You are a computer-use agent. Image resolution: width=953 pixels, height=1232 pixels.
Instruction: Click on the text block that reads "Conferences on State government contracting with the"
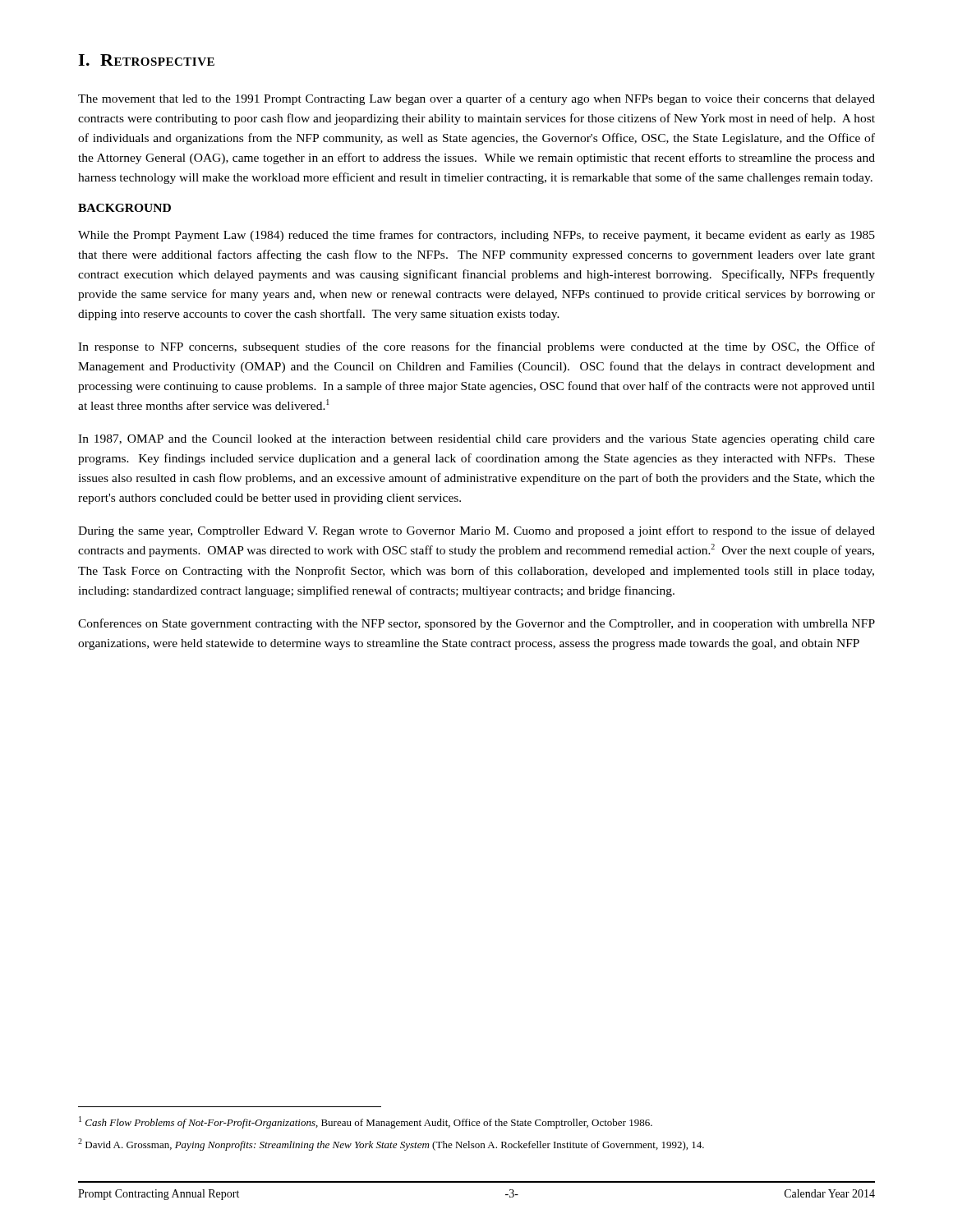[476, 633]
